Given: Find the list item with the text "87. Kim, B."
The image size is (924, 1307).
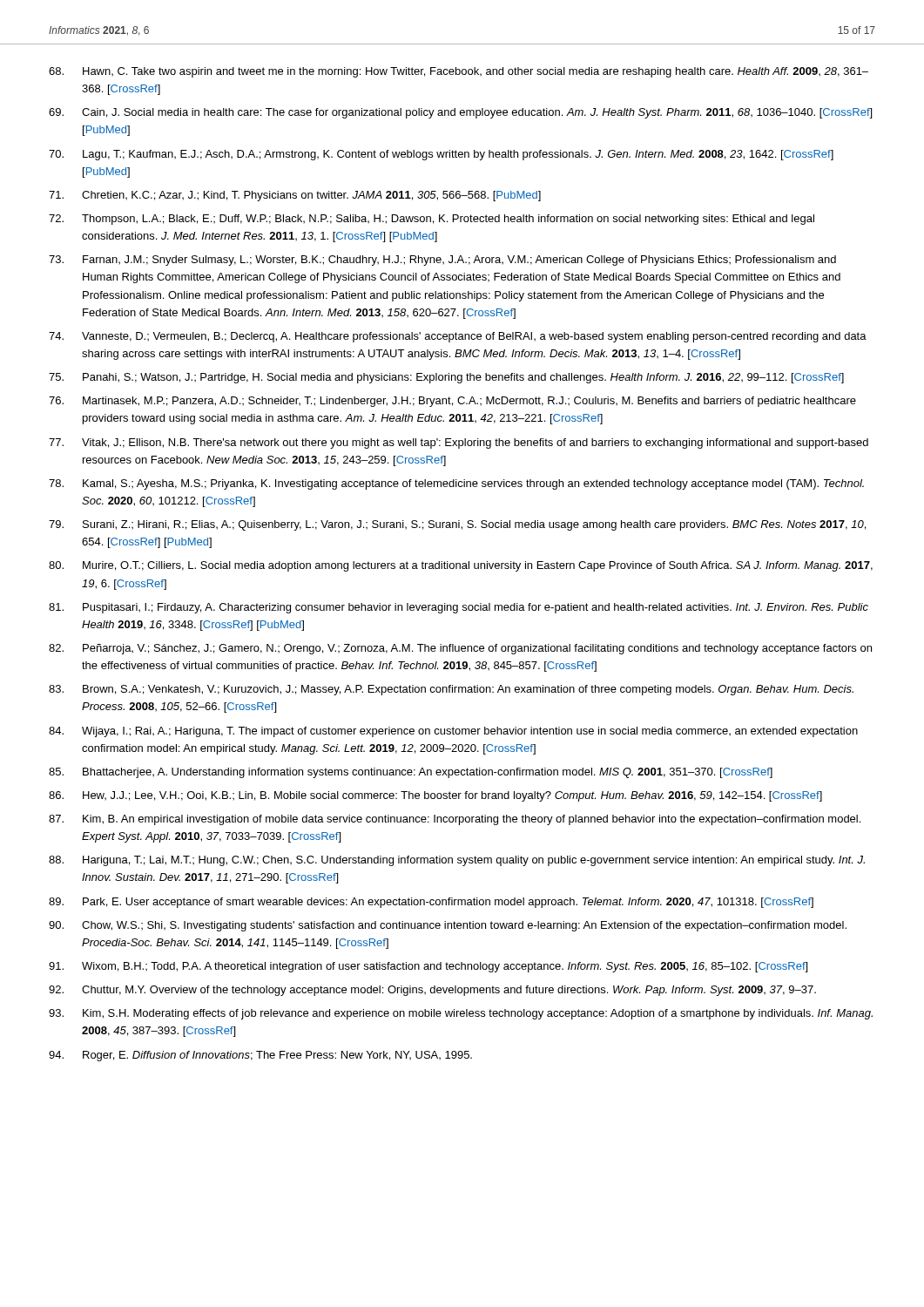Looking at the screenshot, I should (x=462, y=828).
